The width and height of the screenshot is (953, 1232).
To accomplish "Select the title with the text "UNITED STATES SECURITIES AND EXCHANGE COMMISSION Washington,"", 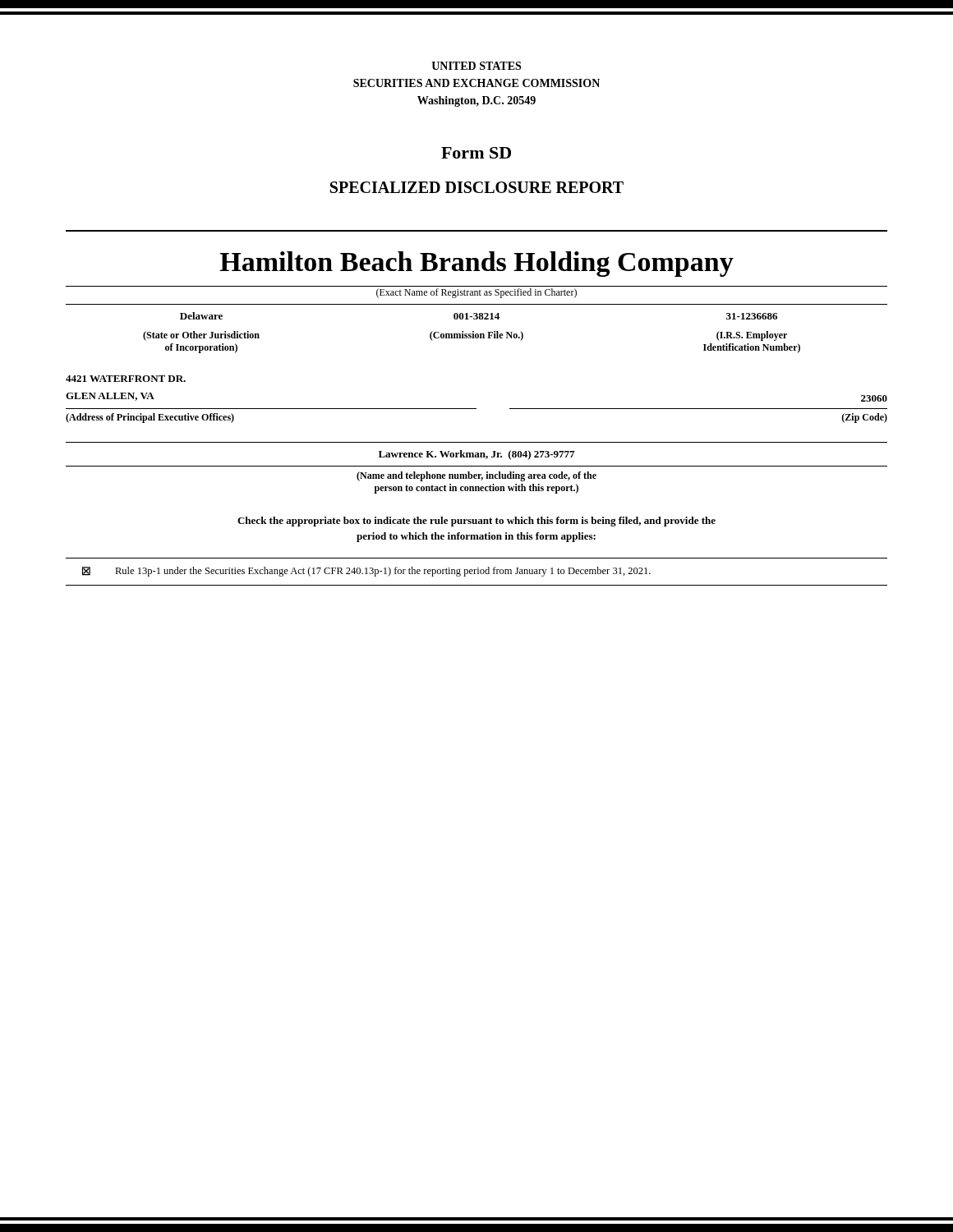I will [x=476, y=83].
